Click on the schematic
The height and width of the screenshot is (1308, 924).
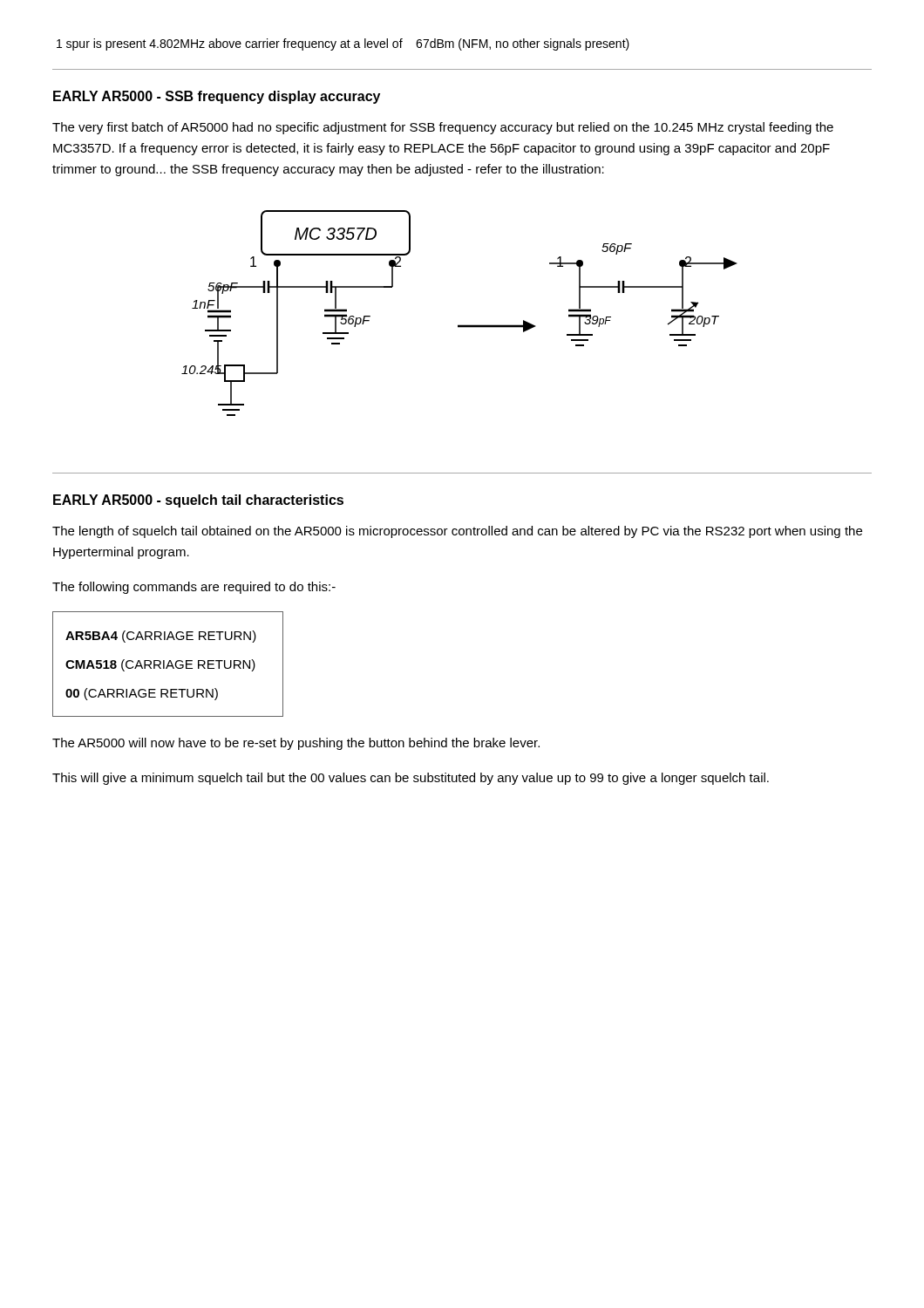click(462, 322)
